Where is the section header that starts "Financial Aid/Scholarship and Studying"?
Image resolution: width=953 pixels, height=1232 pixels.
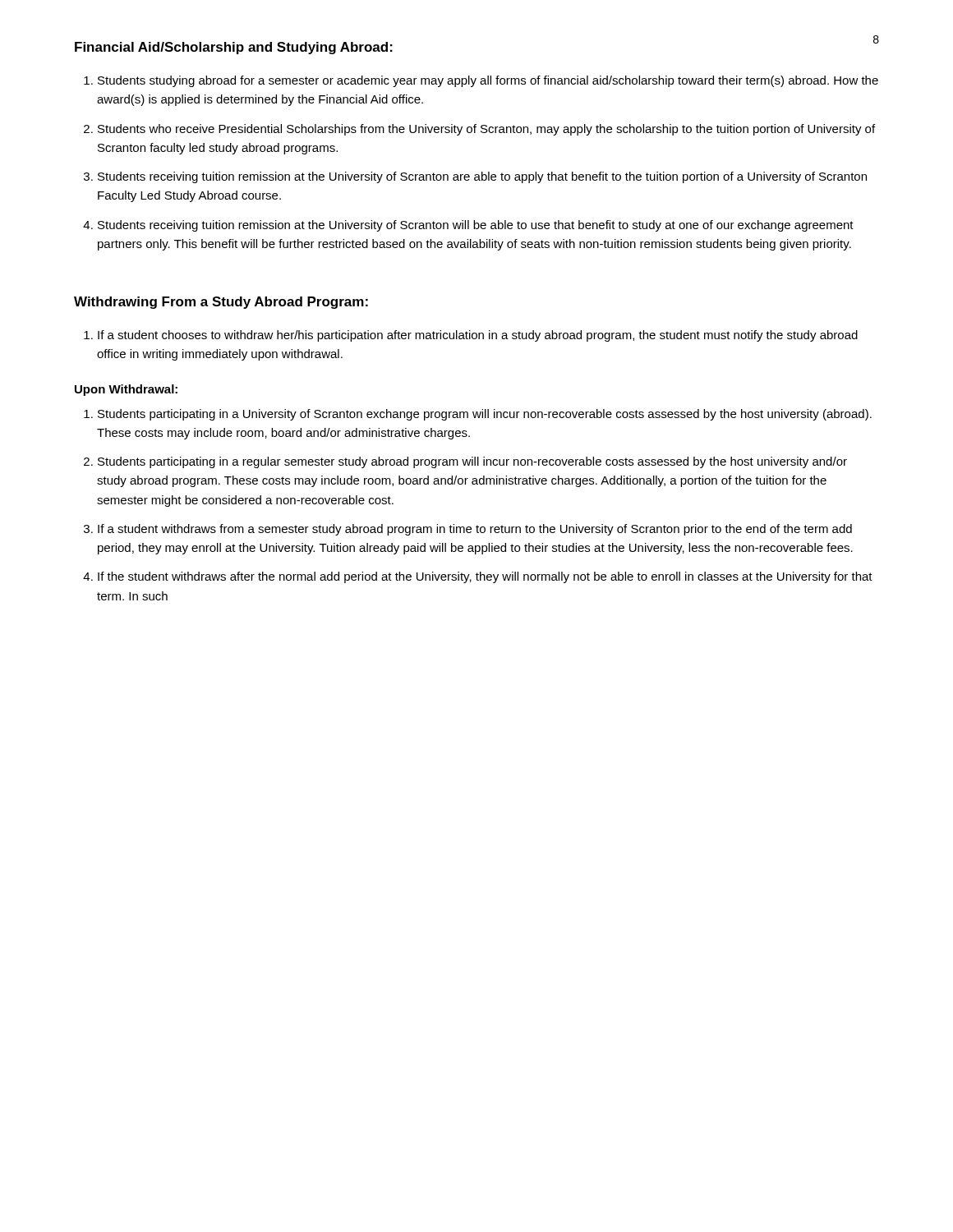click(234, 47)
